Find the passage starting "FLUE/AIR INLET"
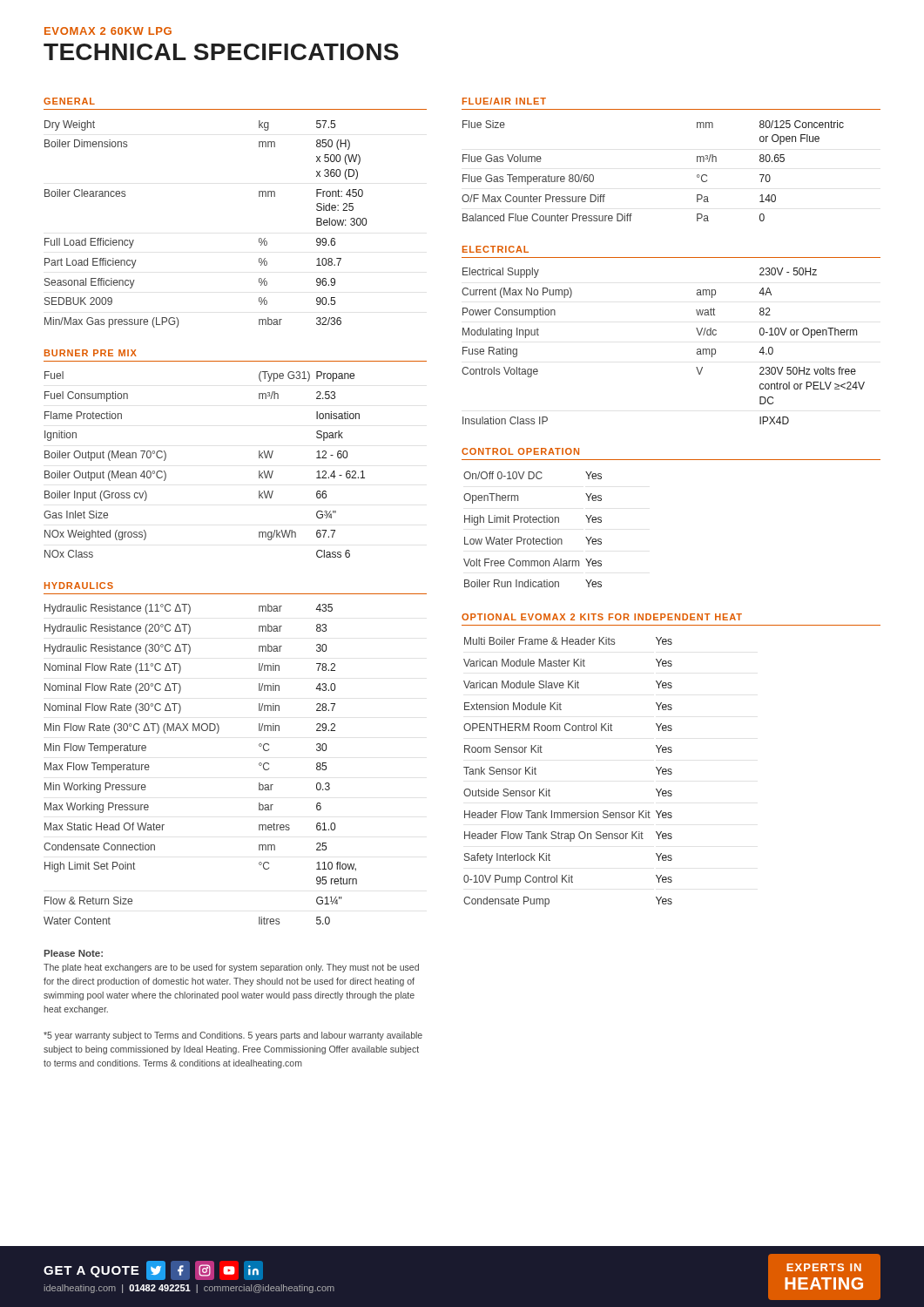This screenshot has height=1307, width=924. (x=504, y=101)
